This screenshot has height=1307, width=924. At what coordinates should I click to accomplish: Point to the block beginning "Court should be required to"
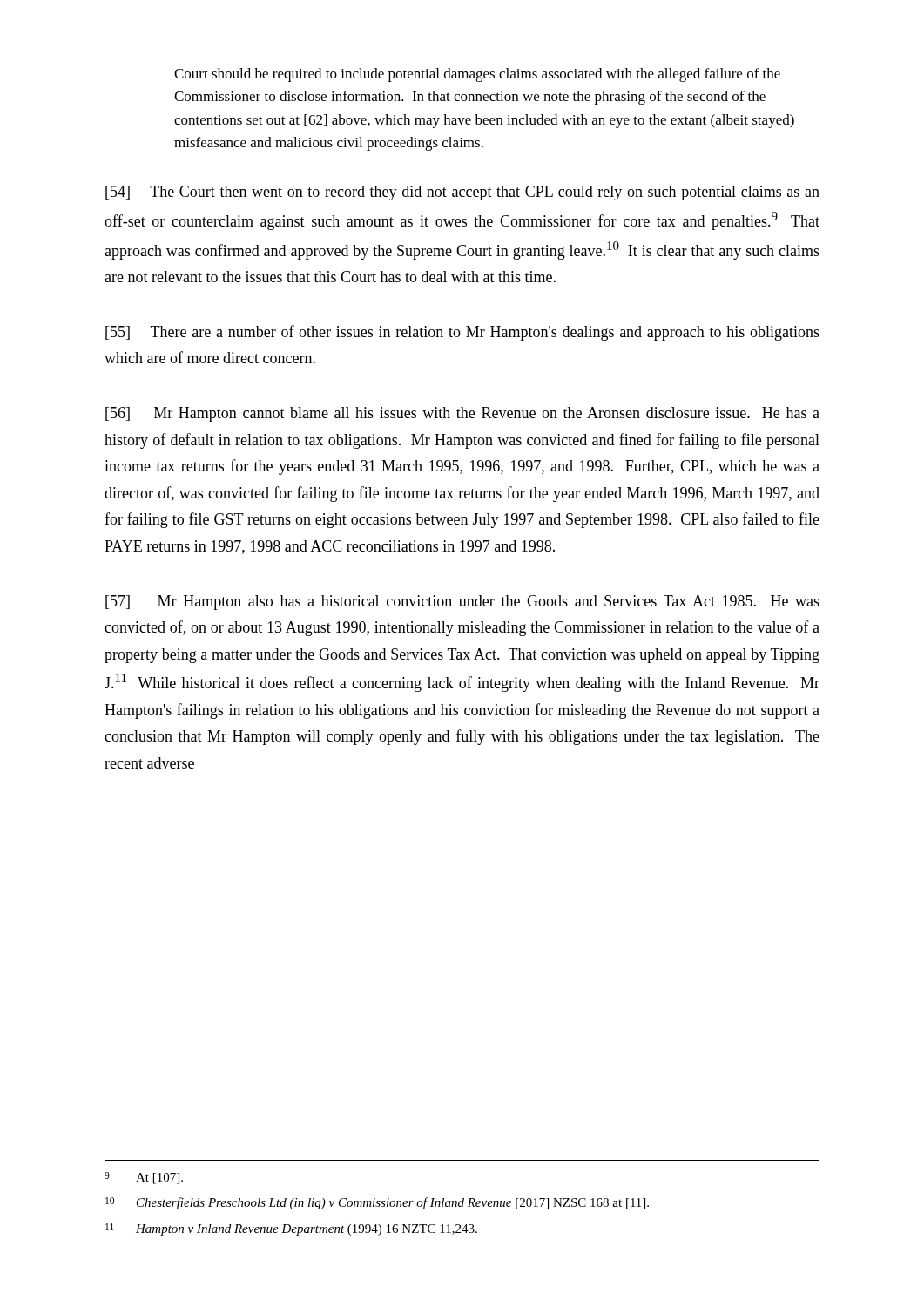(484, 108)
